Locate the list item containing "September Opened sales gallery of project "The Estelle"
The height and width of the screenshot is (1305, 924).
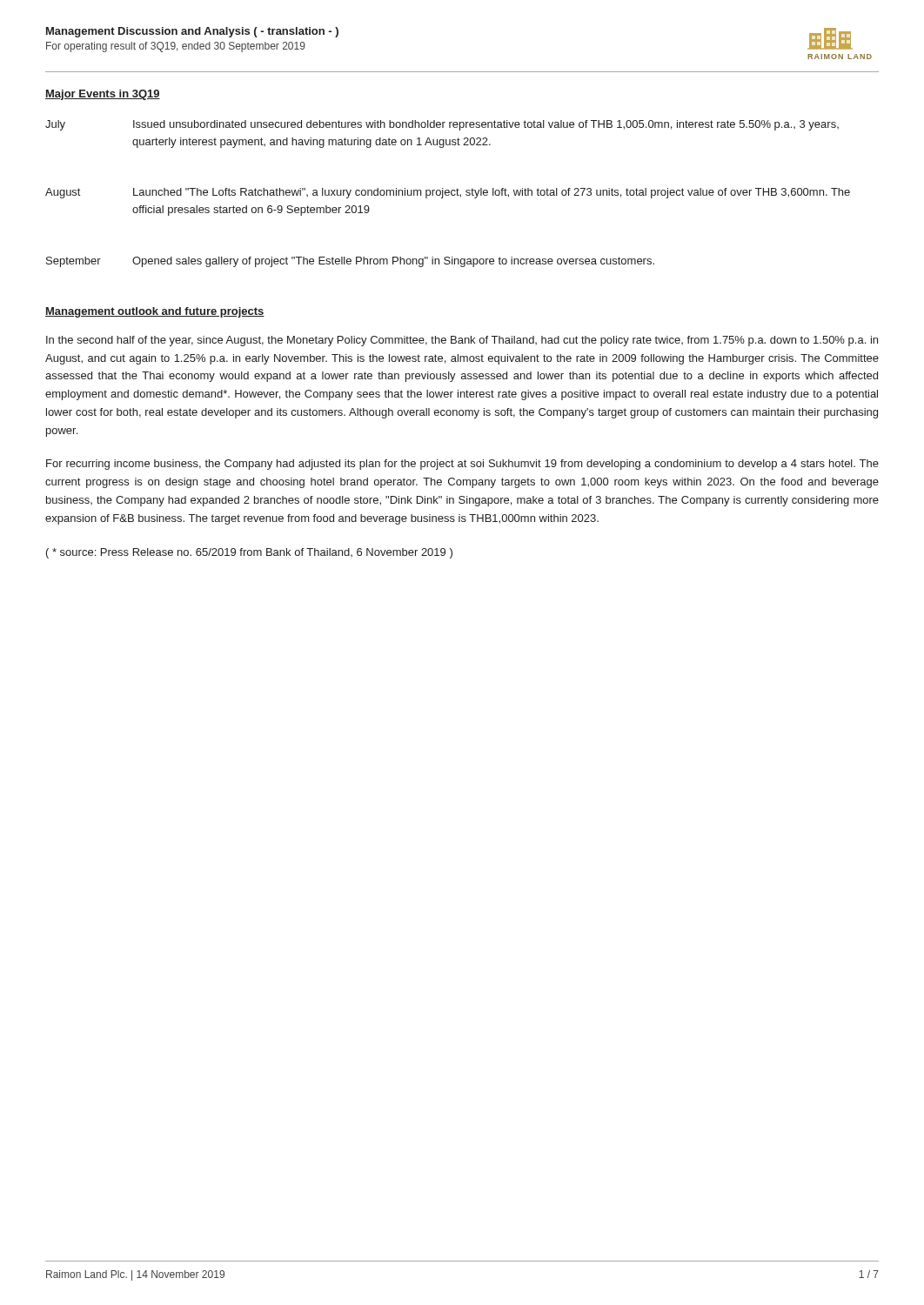coord(462,265)
